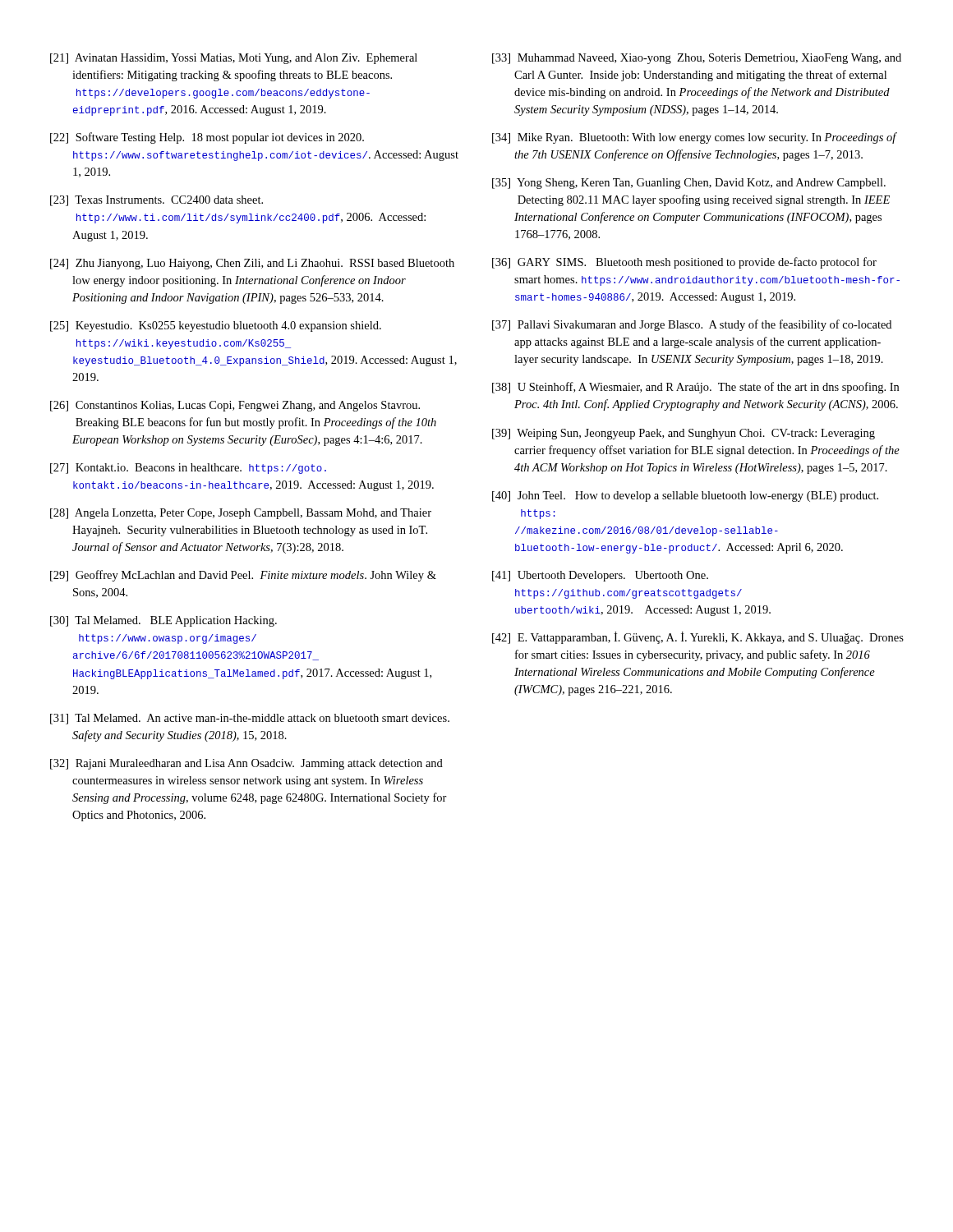Point to the text starting "[22] Software Testing Help. 18 most popular"
Viewport: 953px width, 1232px height.
255,155
